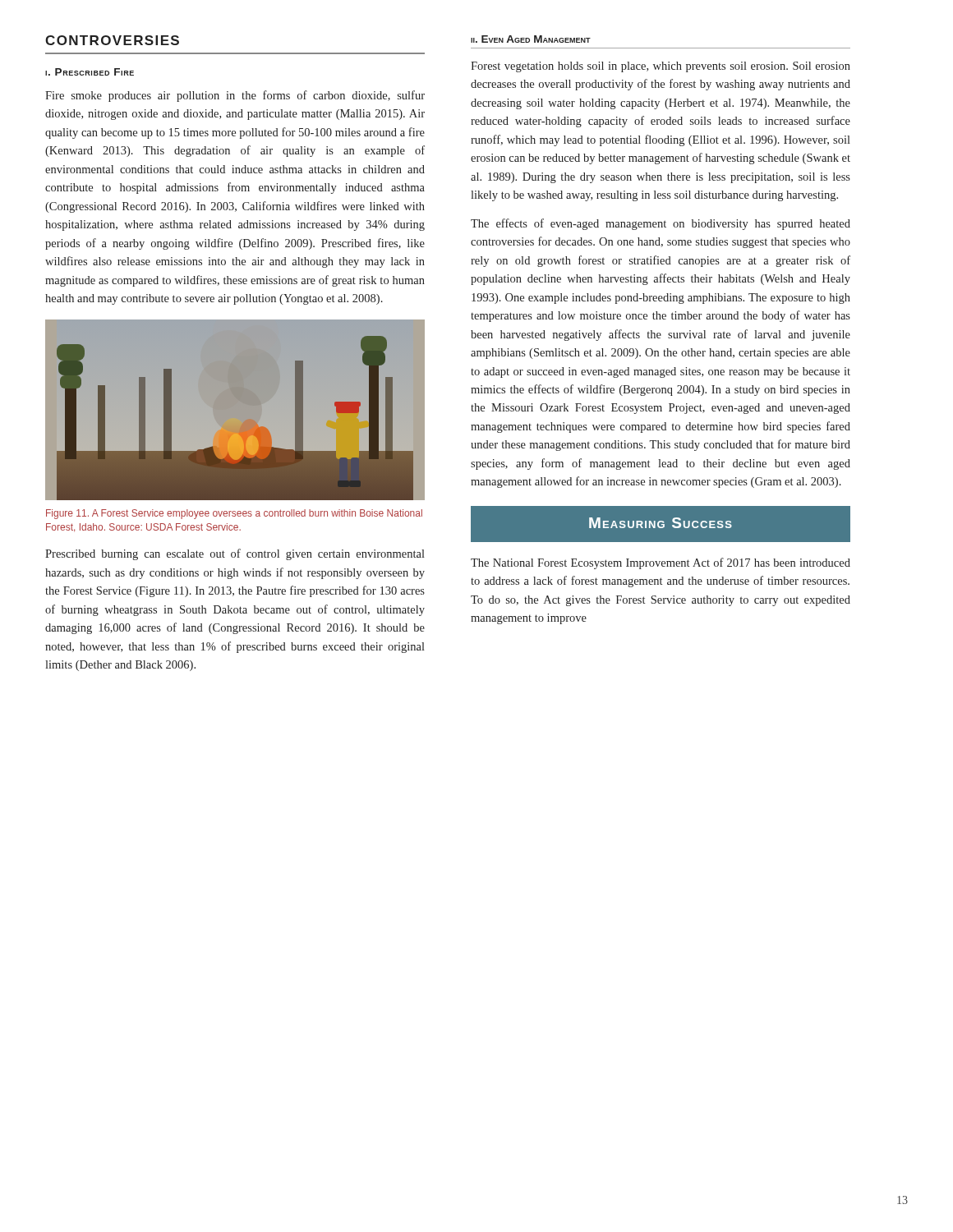Find the section header that reads "Measuring Success"
The height and width of the screenshot is (1232, 953).
pos(661,524)
